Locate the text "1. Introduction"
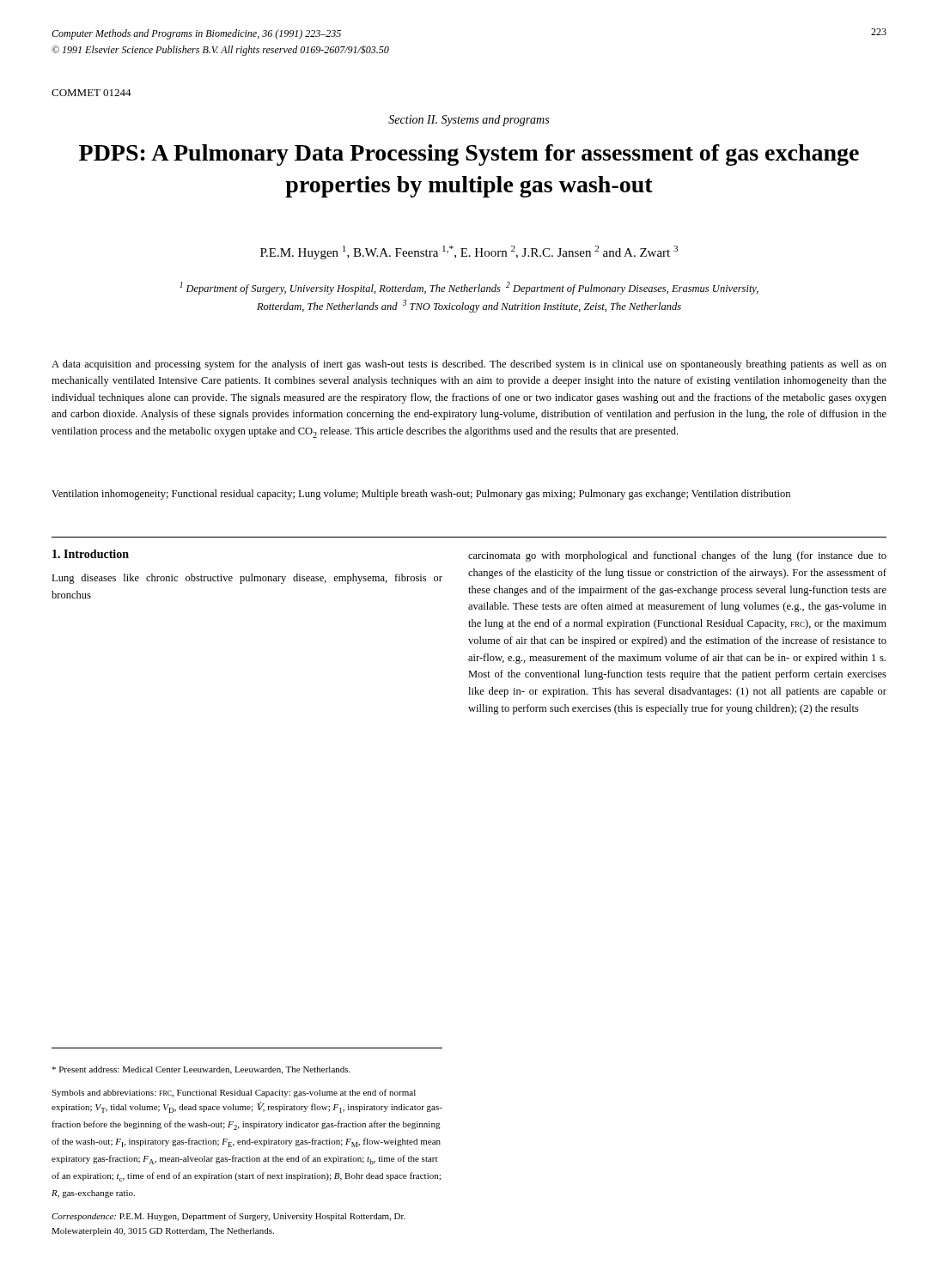 [x=90, y=554]
